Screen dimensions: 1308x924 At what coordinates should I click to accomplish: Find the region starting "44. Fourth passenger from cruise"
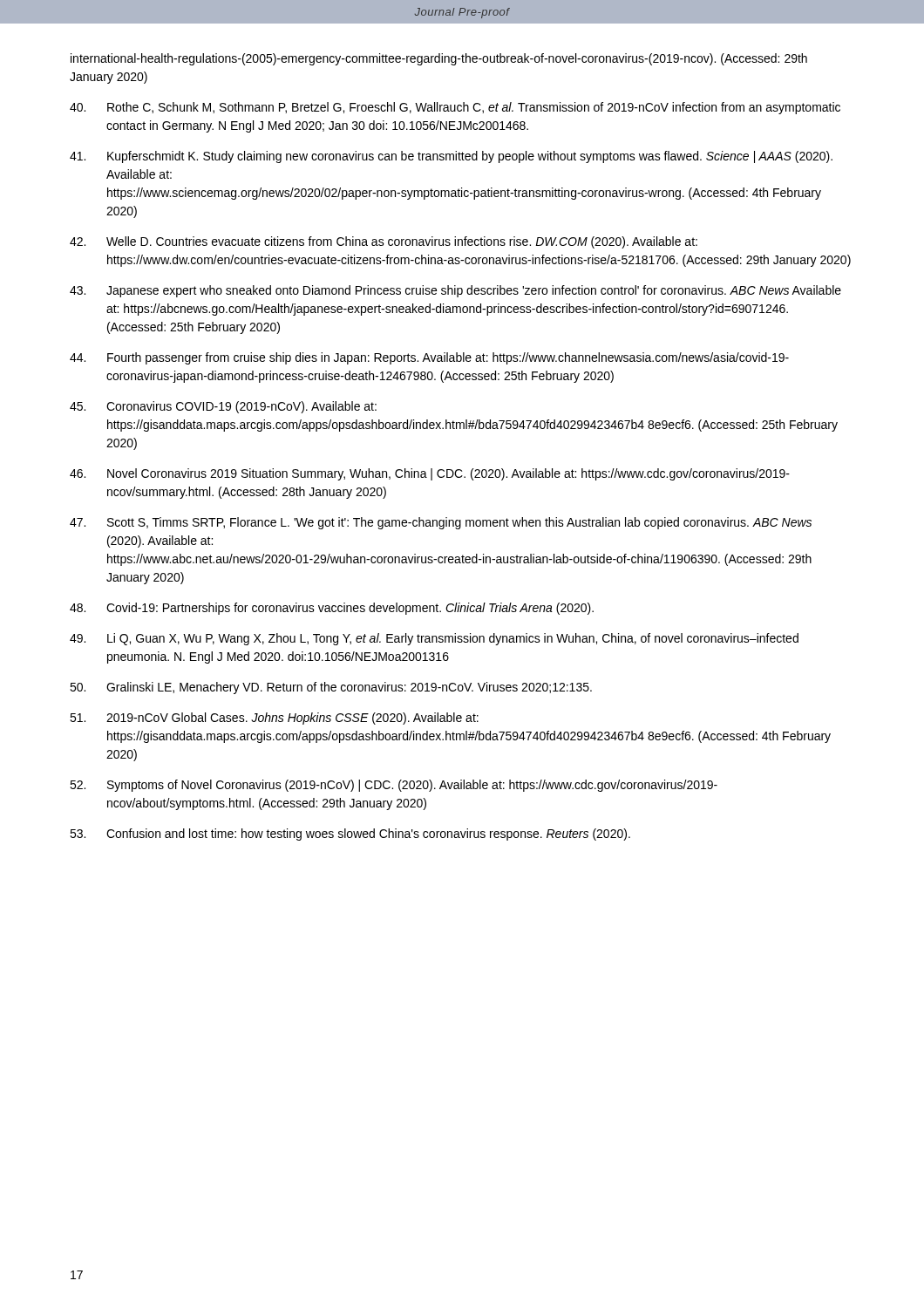tap(461, 367)
